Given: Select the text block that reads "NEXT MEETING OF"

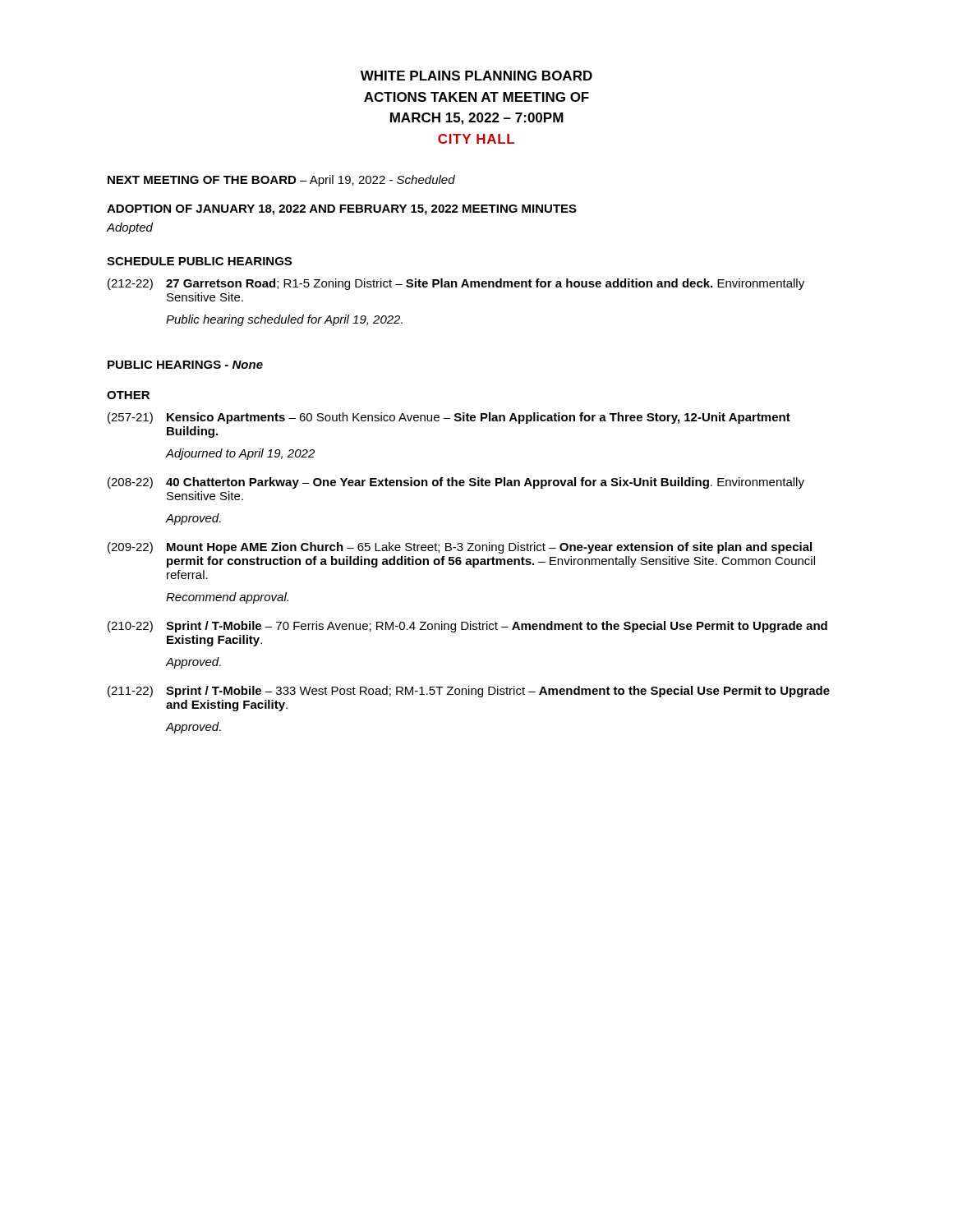Looking at the screenshot, I should 281,179.
